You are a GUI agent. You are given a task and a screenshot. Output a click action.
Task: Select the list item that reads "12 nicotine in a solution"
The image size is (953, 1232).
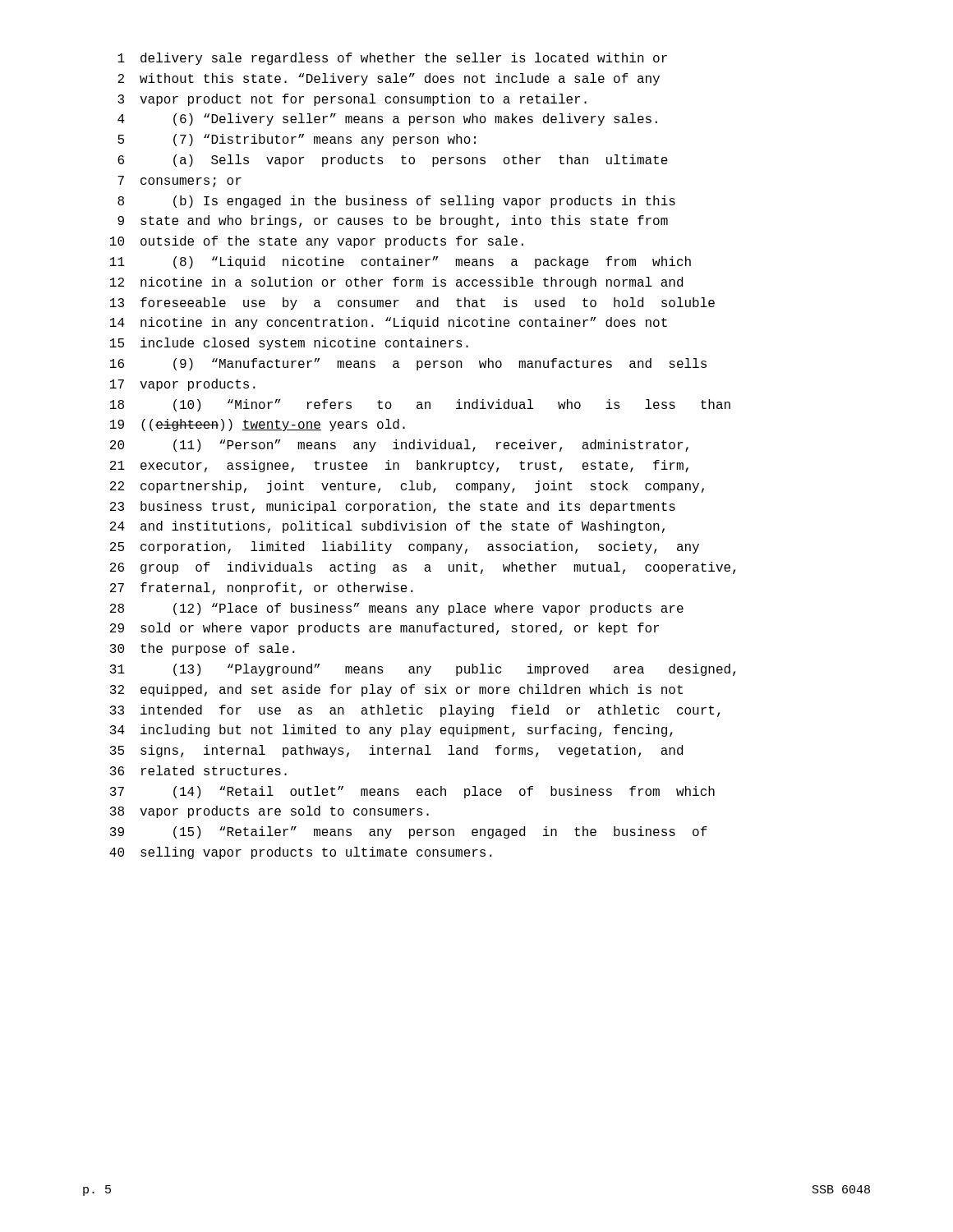coord(476,283)
